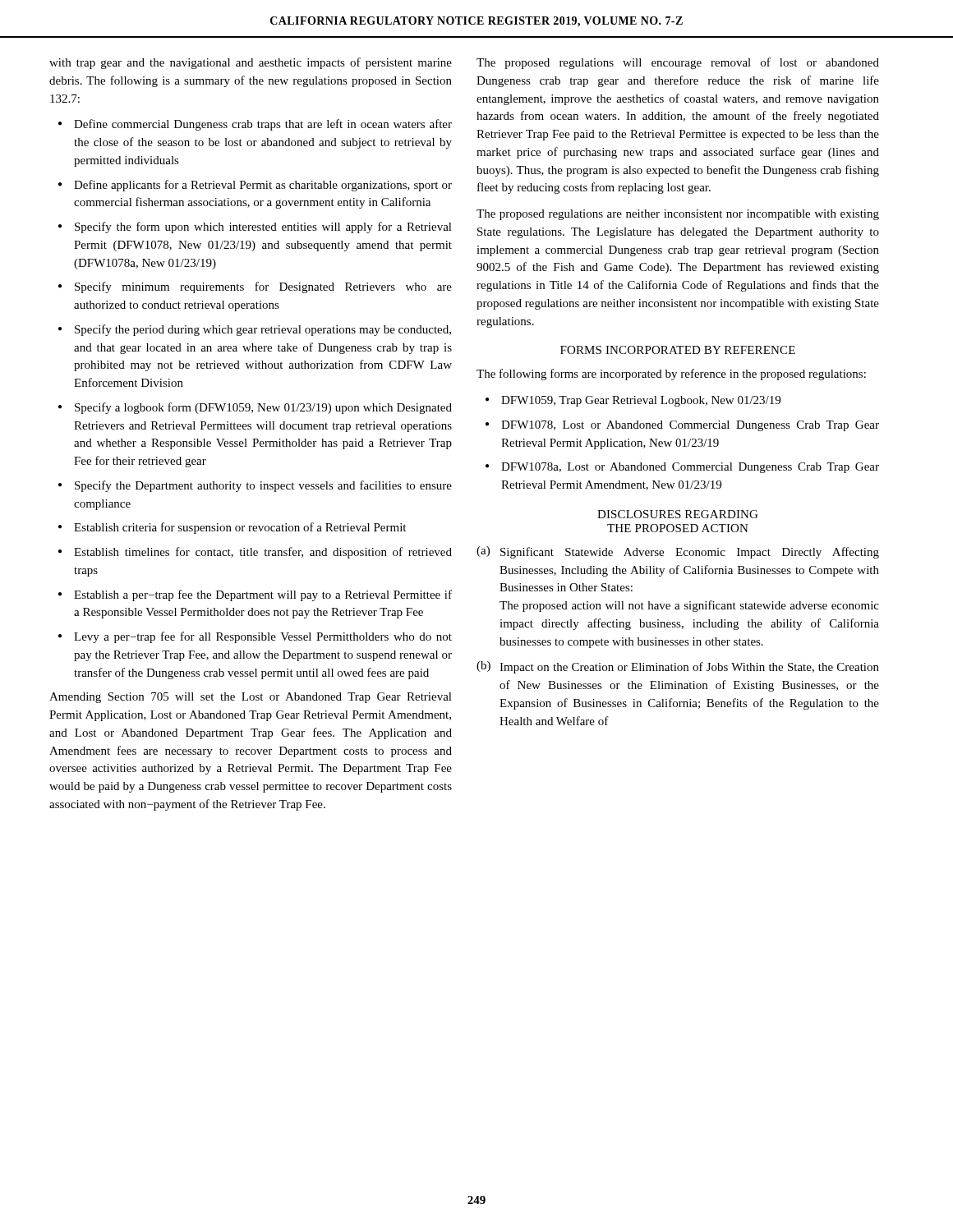Find the list item containing "Levy a per−trap fee for all Responsible Vessel"

pyautogui.click(x=251, y=655)
